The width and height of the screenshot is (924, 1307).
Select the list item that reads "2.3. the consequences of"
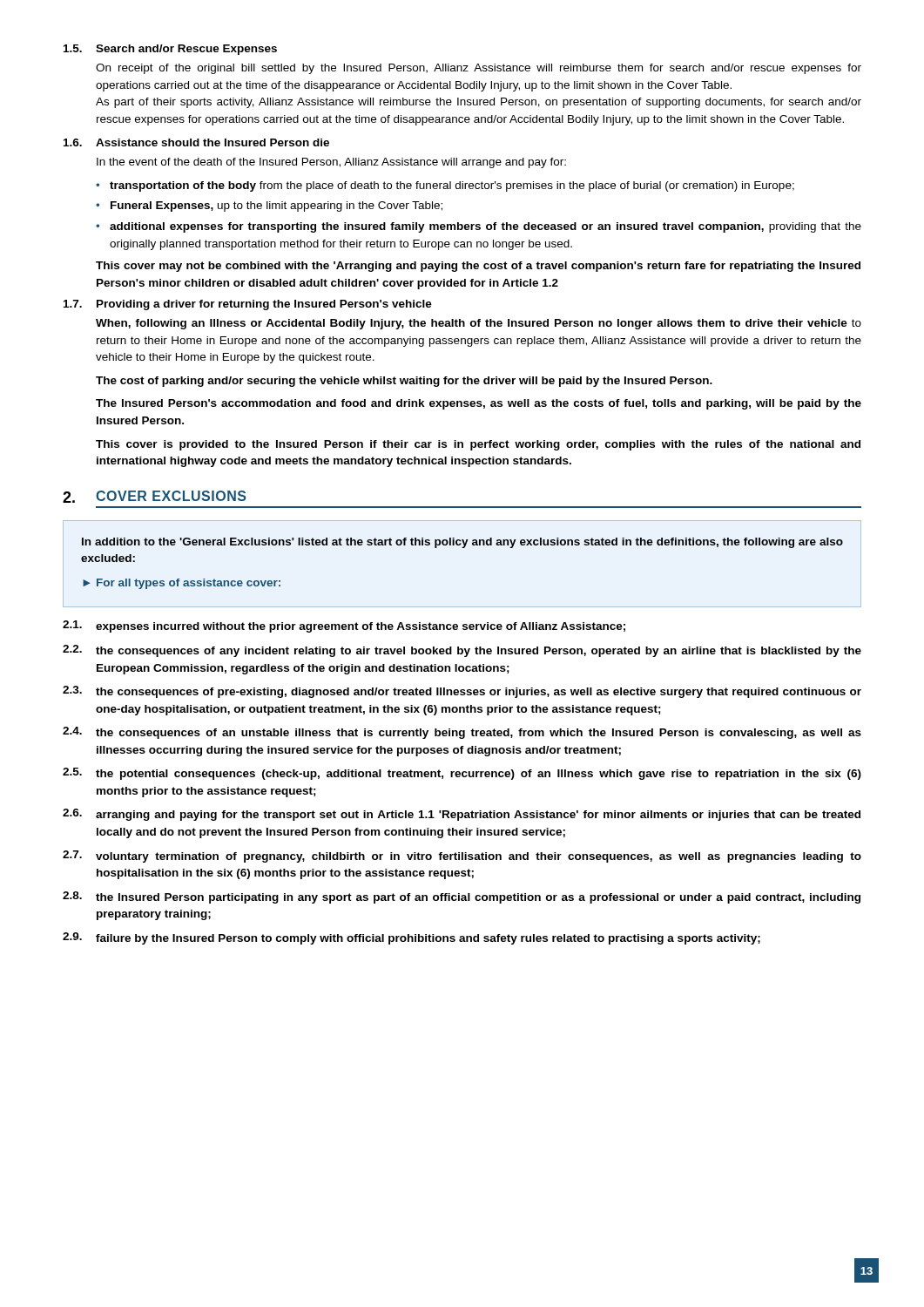(x=462, y=700)
